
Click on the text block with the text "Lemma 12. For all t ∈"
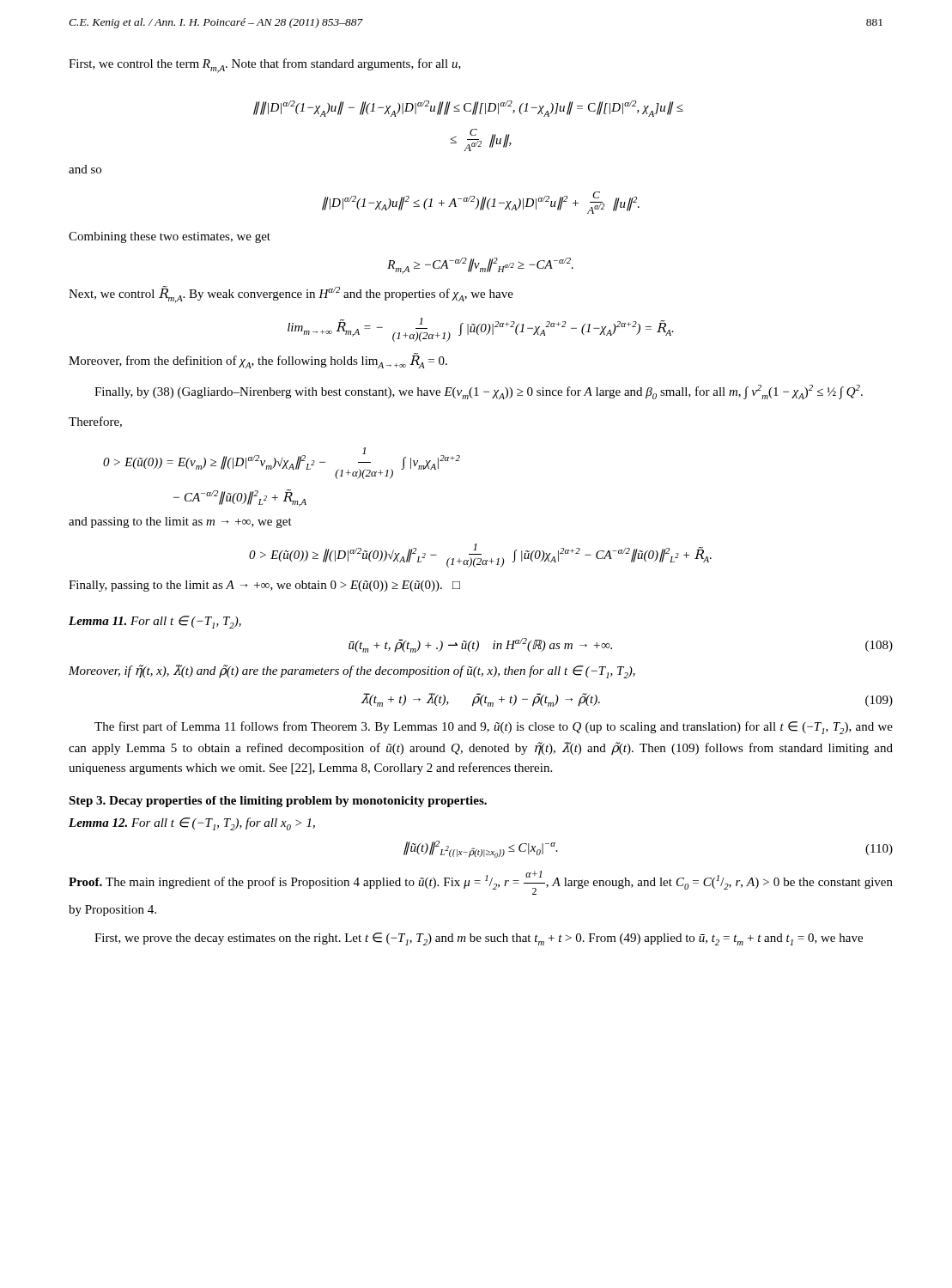[x=192, y=824]
